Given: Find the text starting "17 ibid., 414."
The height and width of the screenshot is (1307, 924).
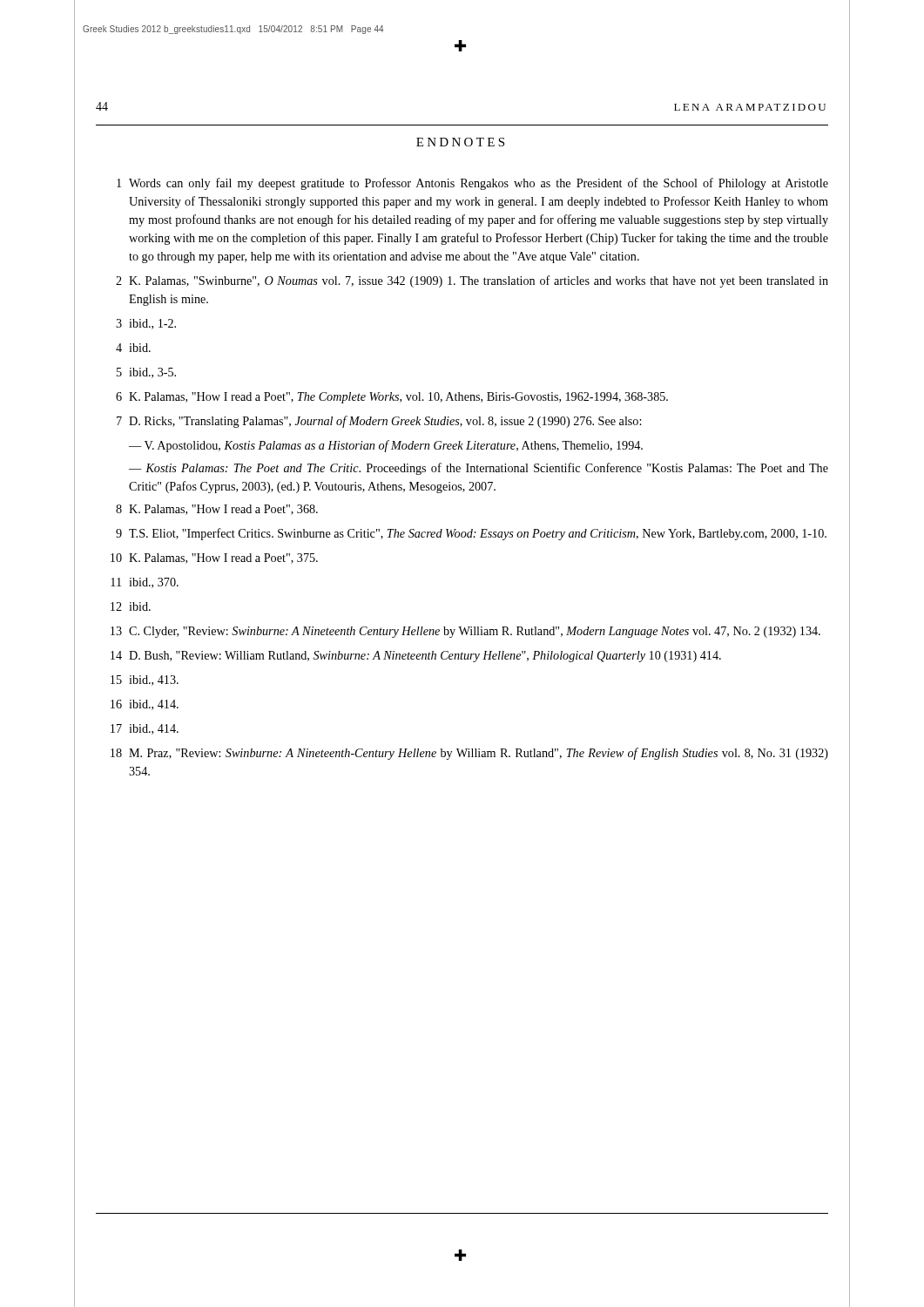Looking at the screenshot, I should click(x=145, y=729).
